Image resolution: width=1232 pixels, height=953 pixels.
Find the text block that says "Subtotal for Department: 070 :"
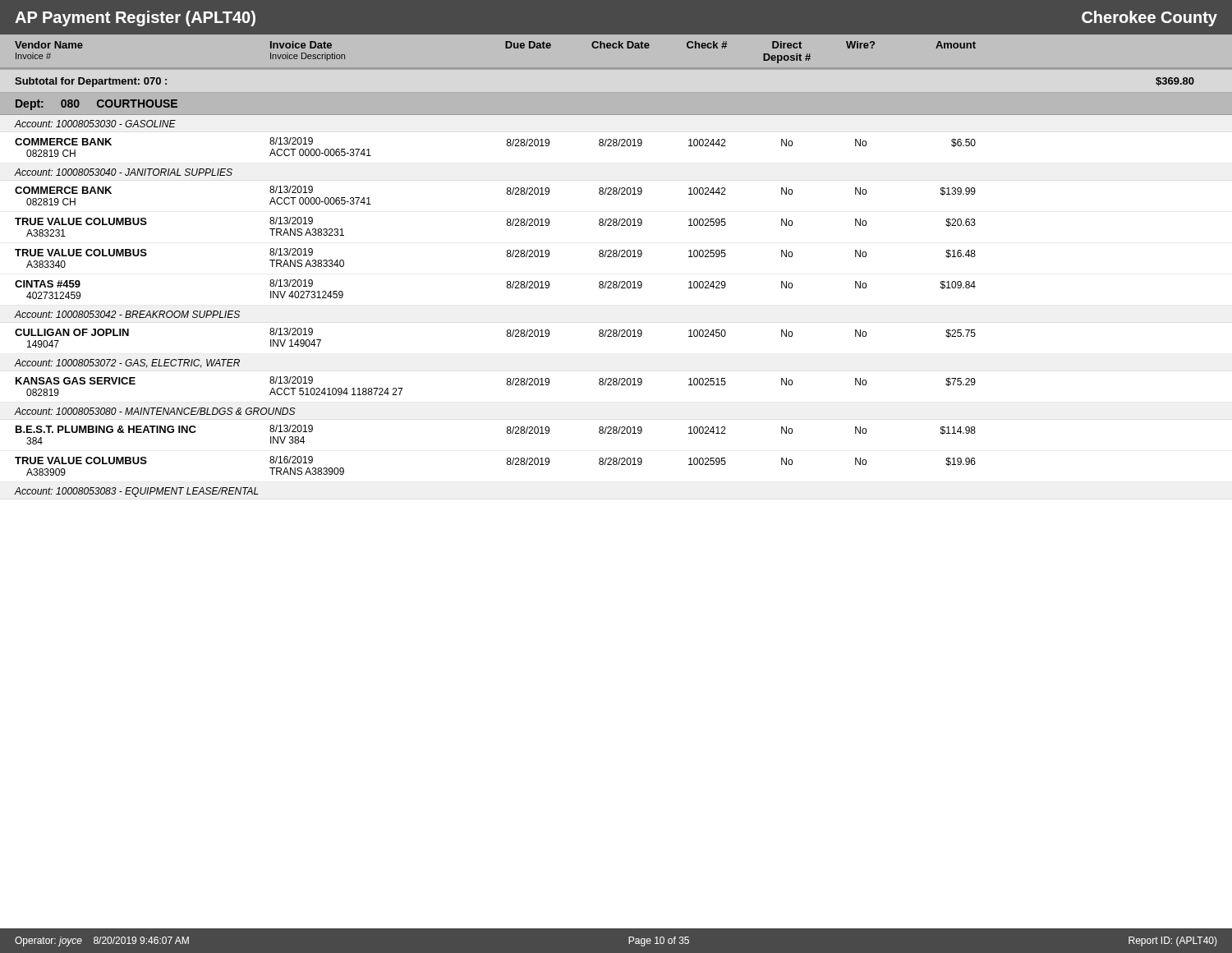tap(84, 82)
